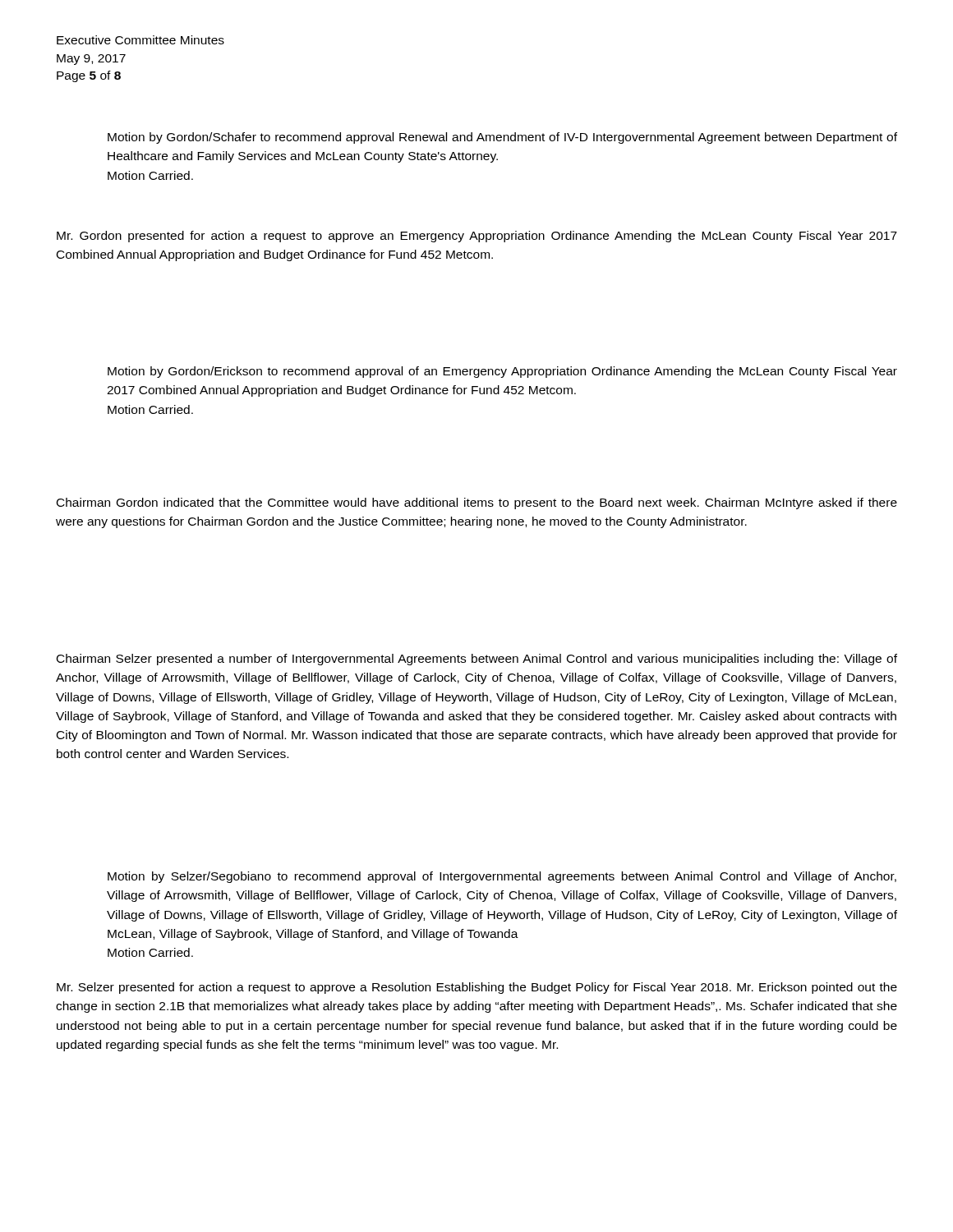Select the text block containing "Mr. Gordon presented for action a request"

[476, 245]
